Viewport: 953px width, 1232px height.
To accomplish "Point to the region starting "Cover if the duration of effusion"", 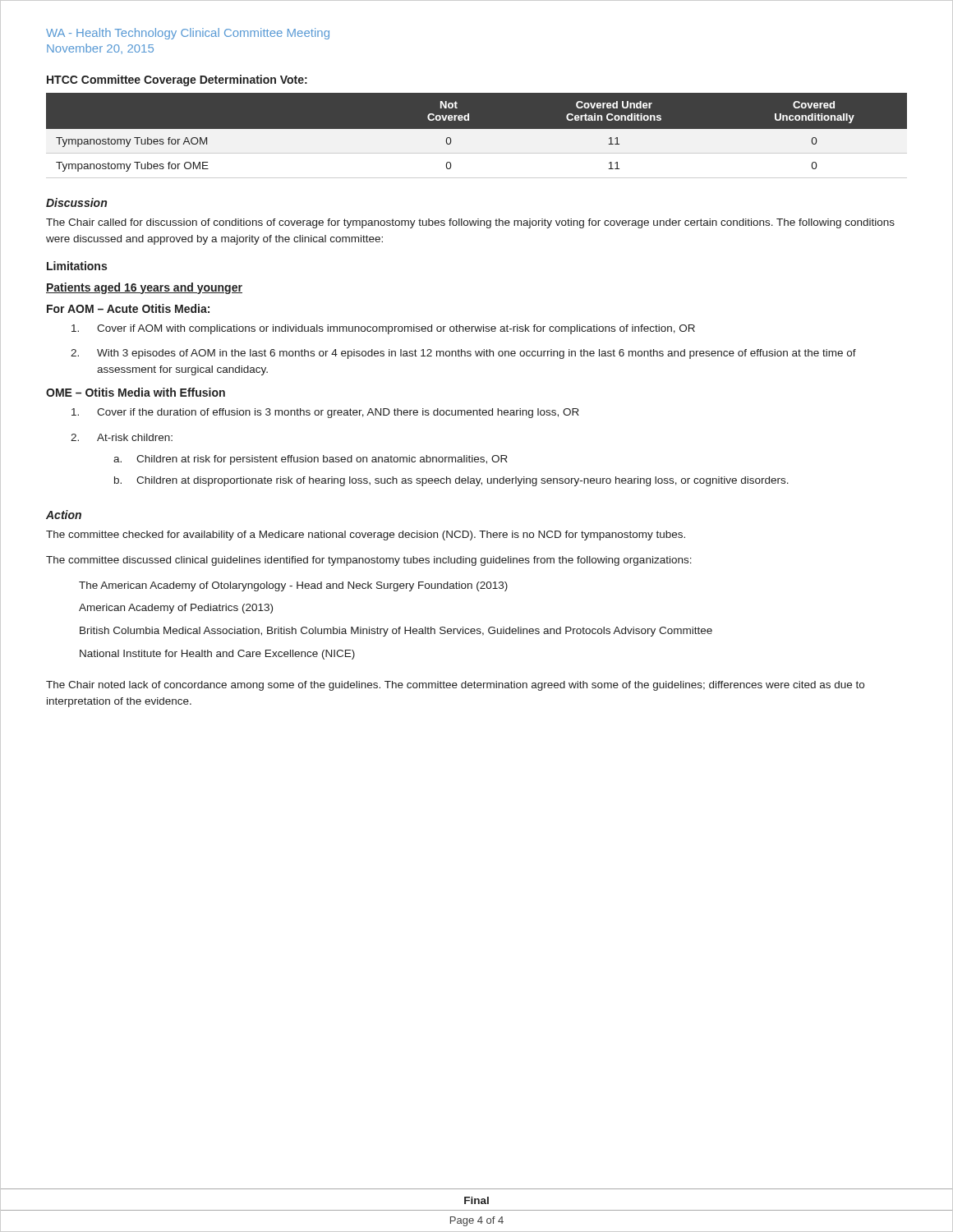I will (476, 413).
